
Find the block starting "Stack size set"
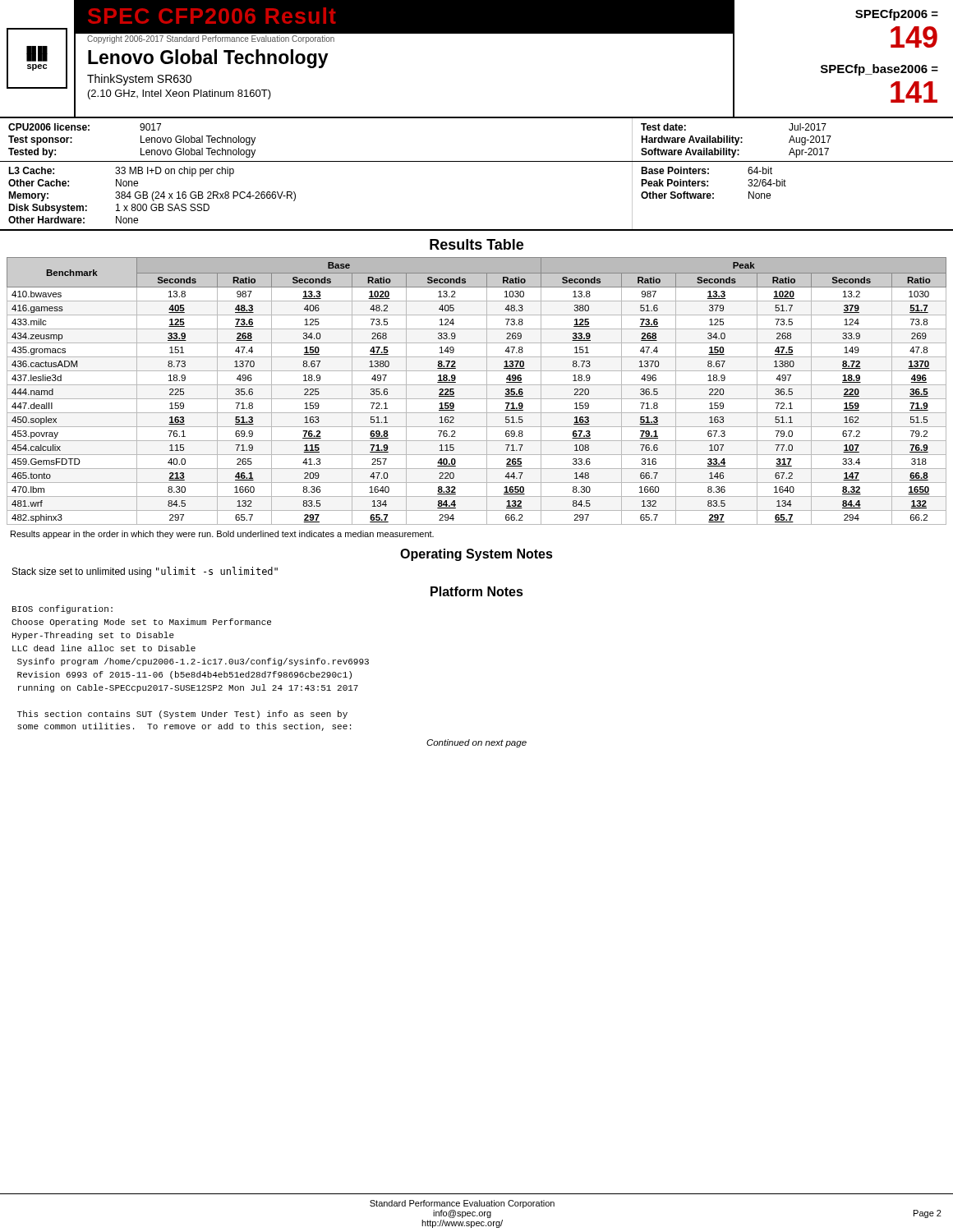coord(145,572)
